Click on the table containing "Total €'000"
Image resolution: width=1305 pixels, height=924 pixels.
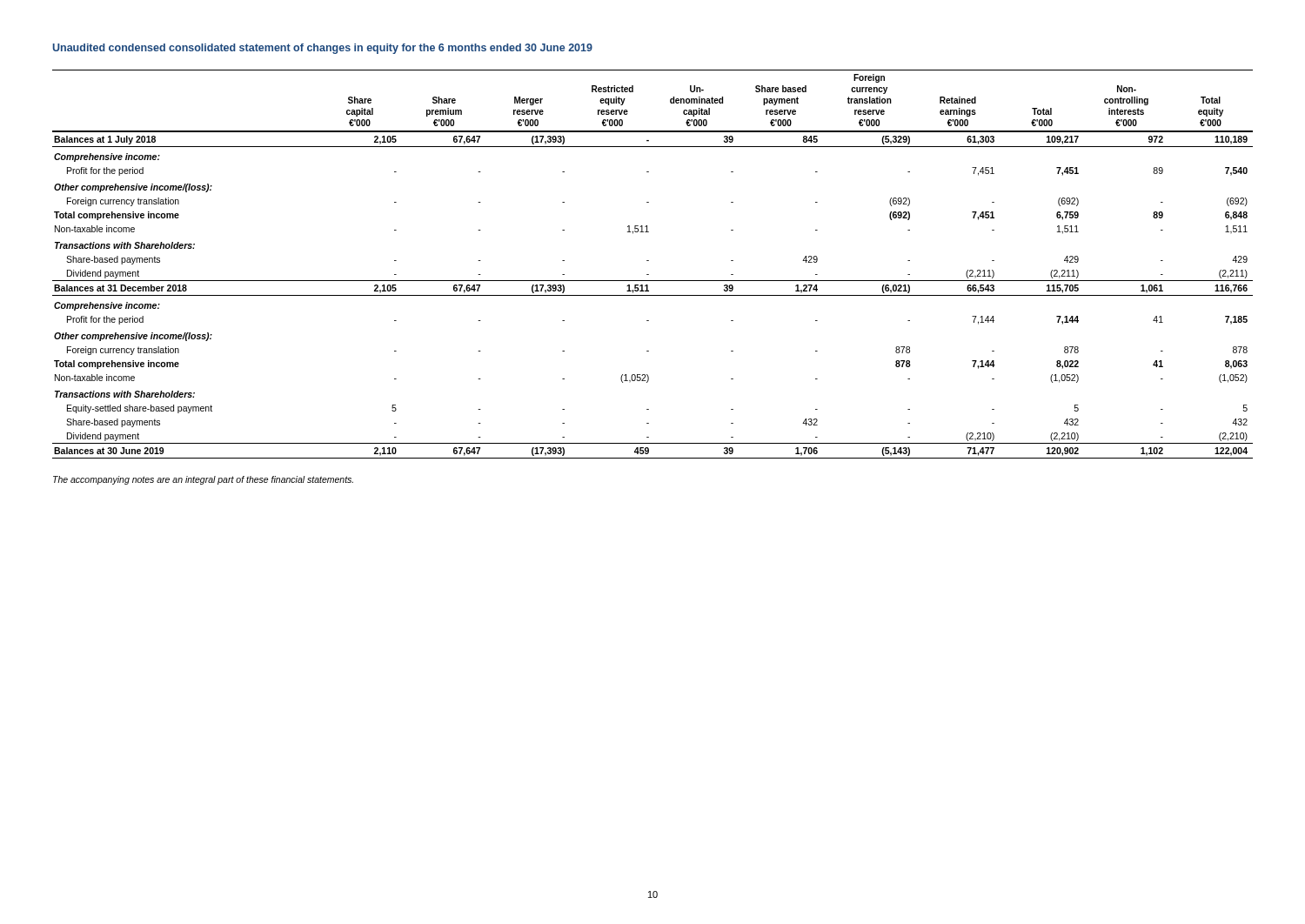[x=652, y=264]
